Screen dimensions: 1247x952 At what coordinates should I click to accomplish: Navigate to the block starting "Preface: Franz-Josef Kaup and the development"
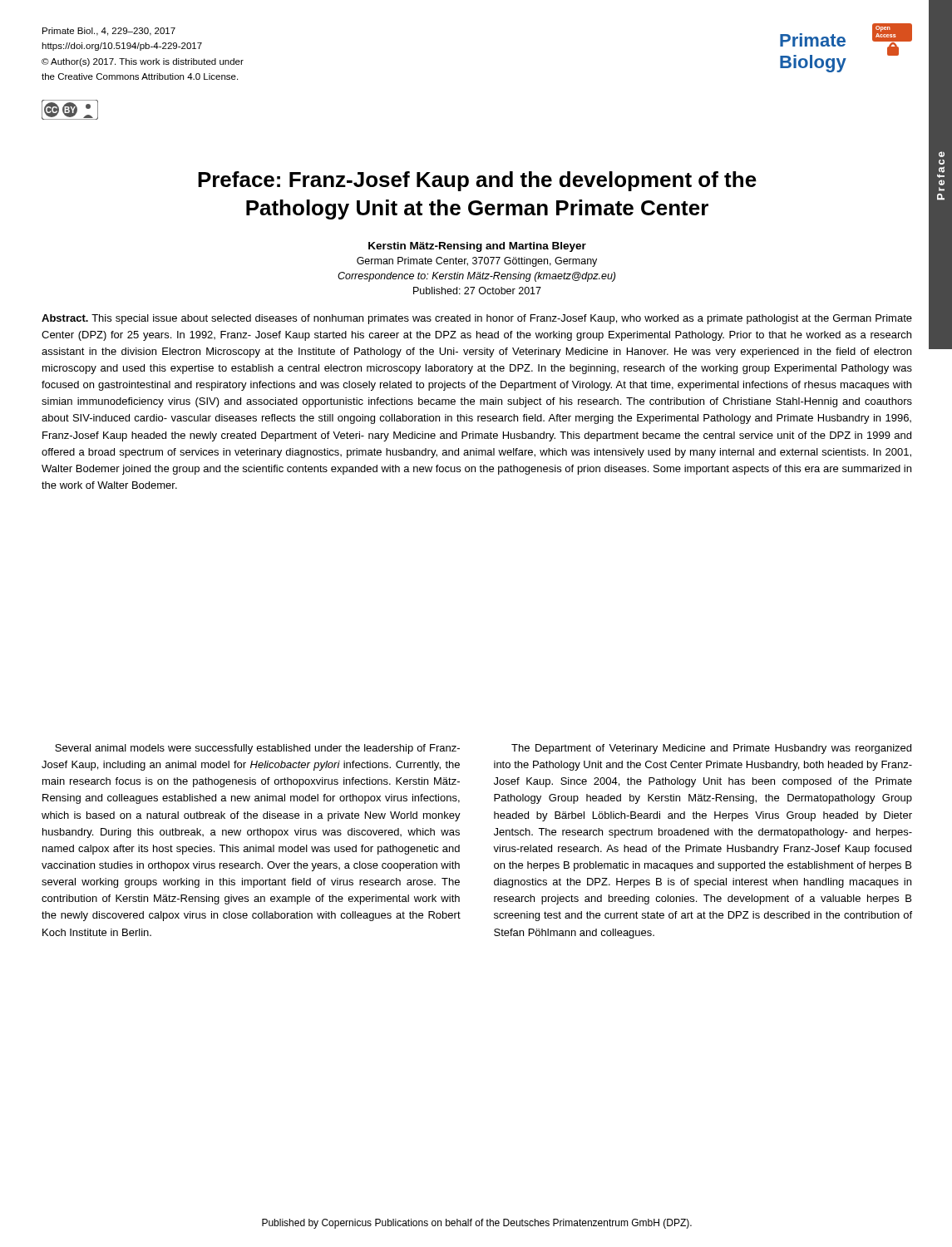477,194
